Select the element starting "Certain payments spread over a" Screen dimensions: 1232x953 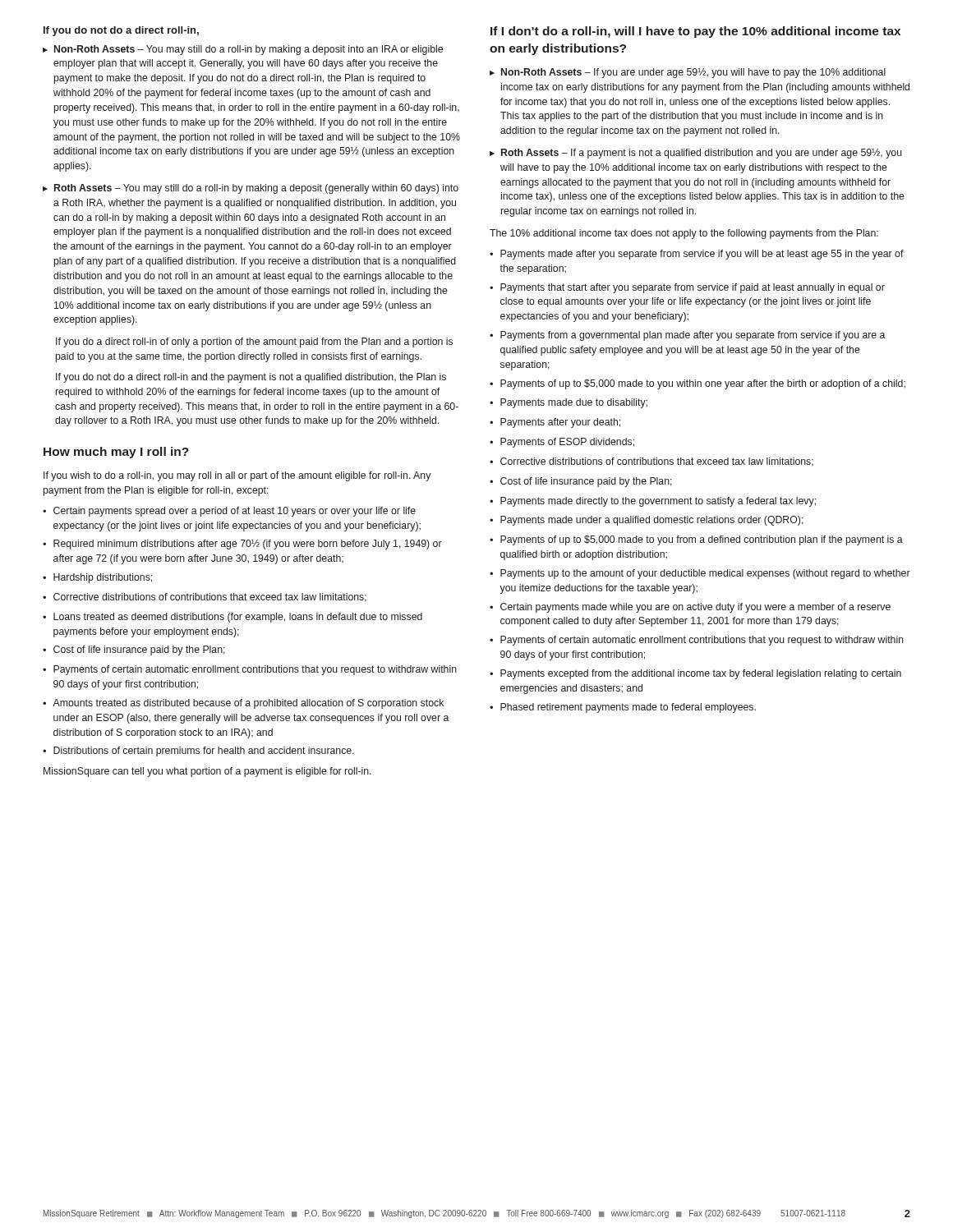point(237,518)
